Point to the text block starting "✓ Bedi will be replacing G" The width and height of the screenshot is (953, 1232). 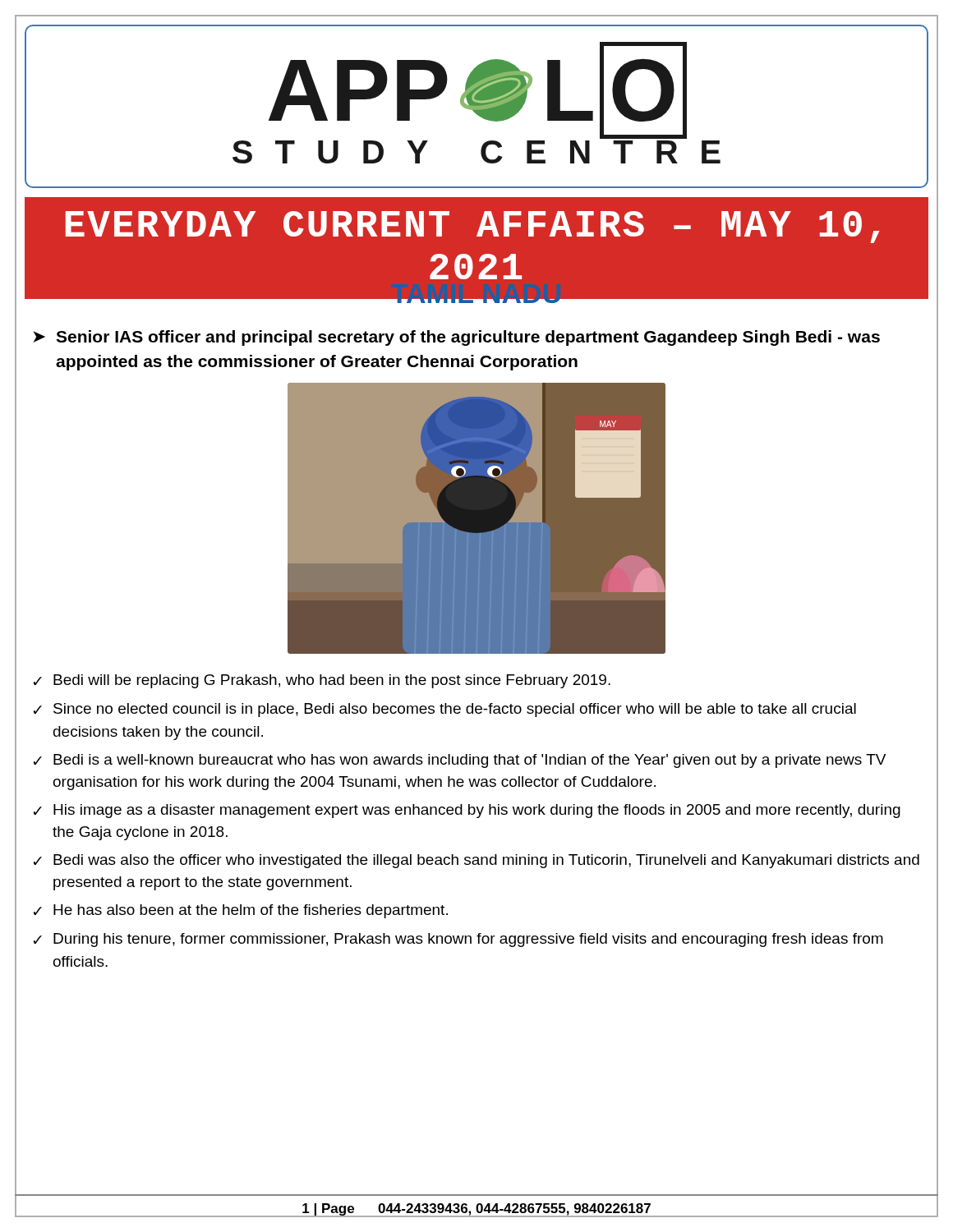[x=321, y=681]
